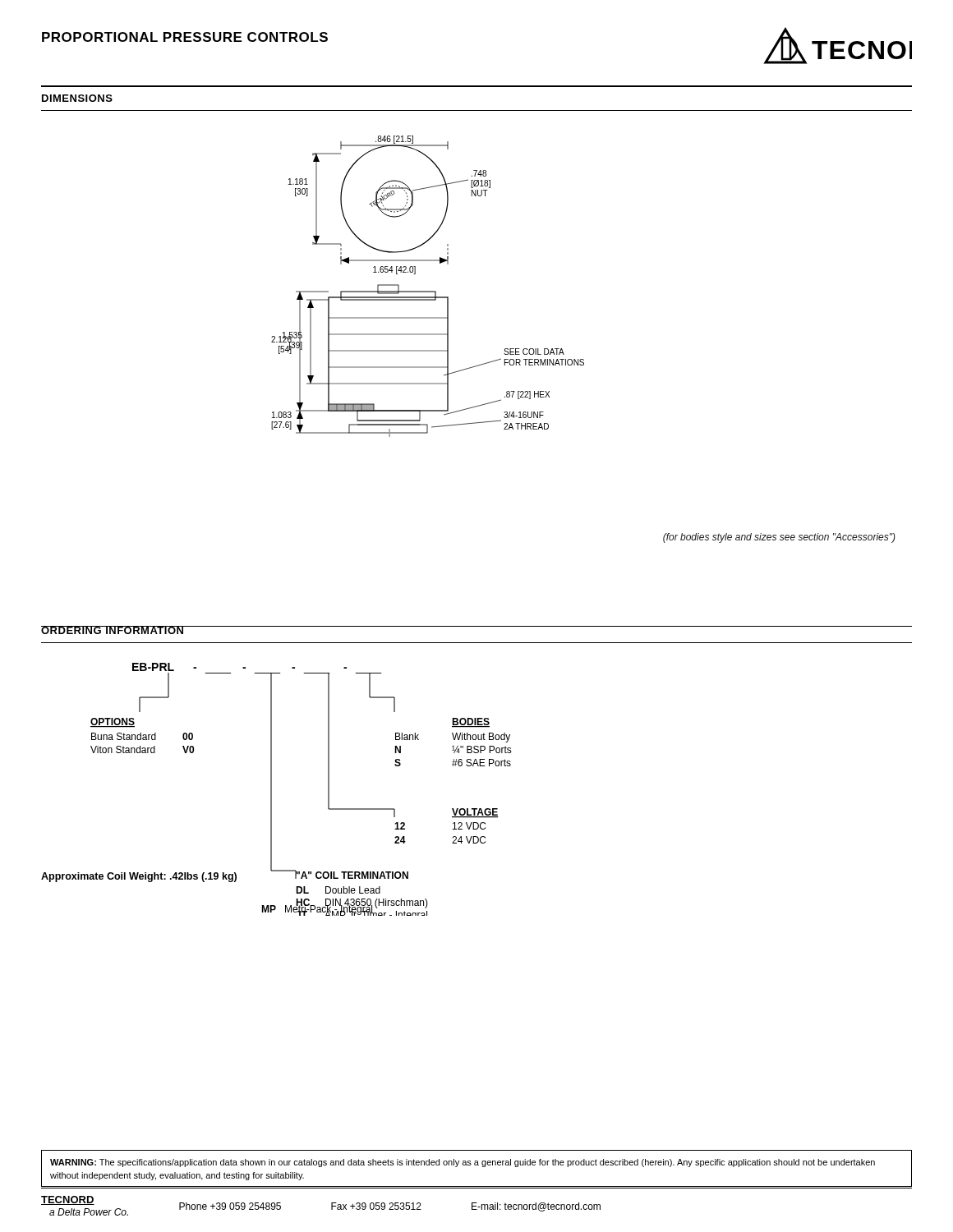The image size is (953, 1232).
Task: Click the footnote
Action: coord(463,1169)
